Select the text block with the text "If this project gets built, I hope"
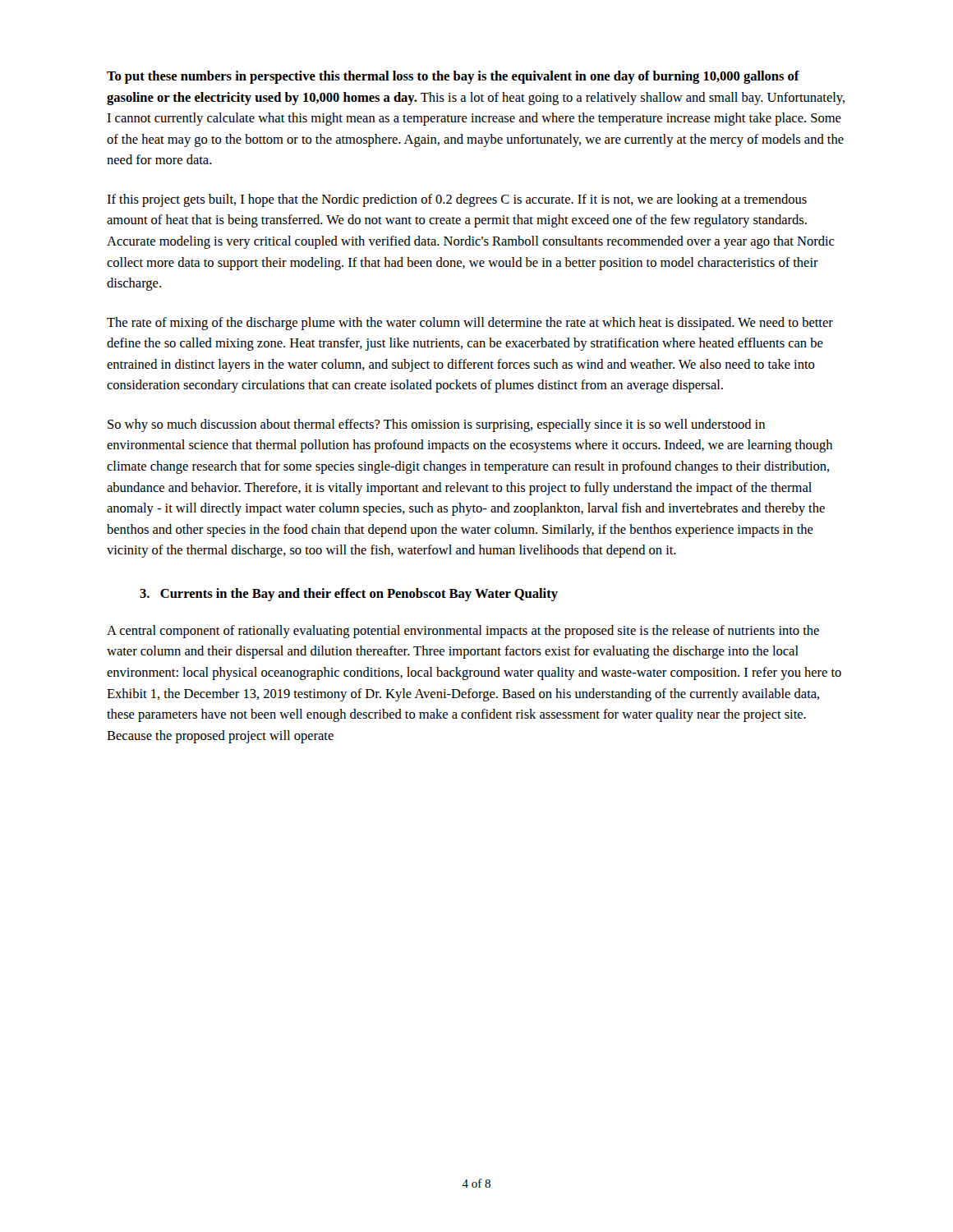 471,241
